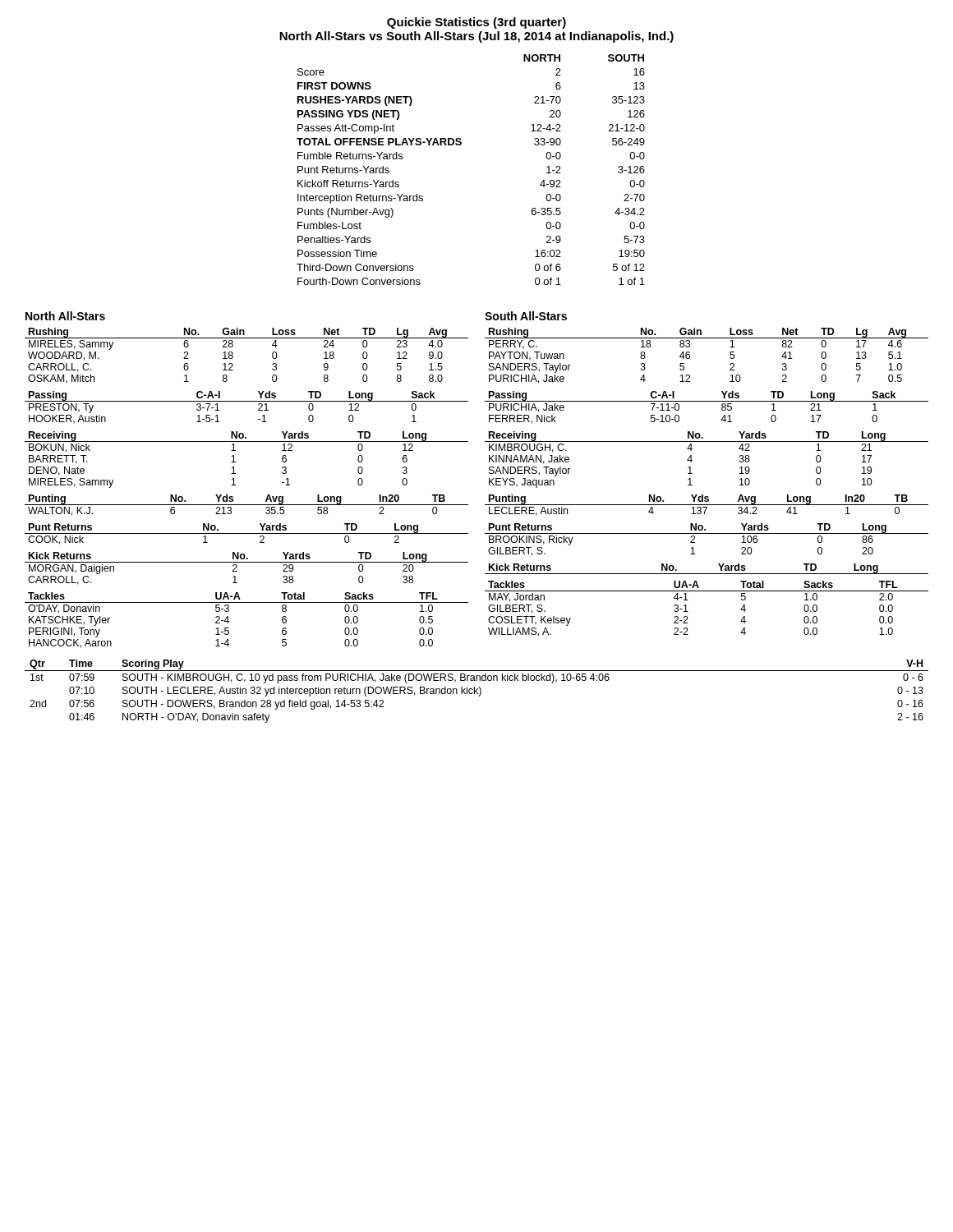Click on the table containing "MORGAN, Daigien"
The height and width of the screenshot is (1232, 953).
click(246, 568)
